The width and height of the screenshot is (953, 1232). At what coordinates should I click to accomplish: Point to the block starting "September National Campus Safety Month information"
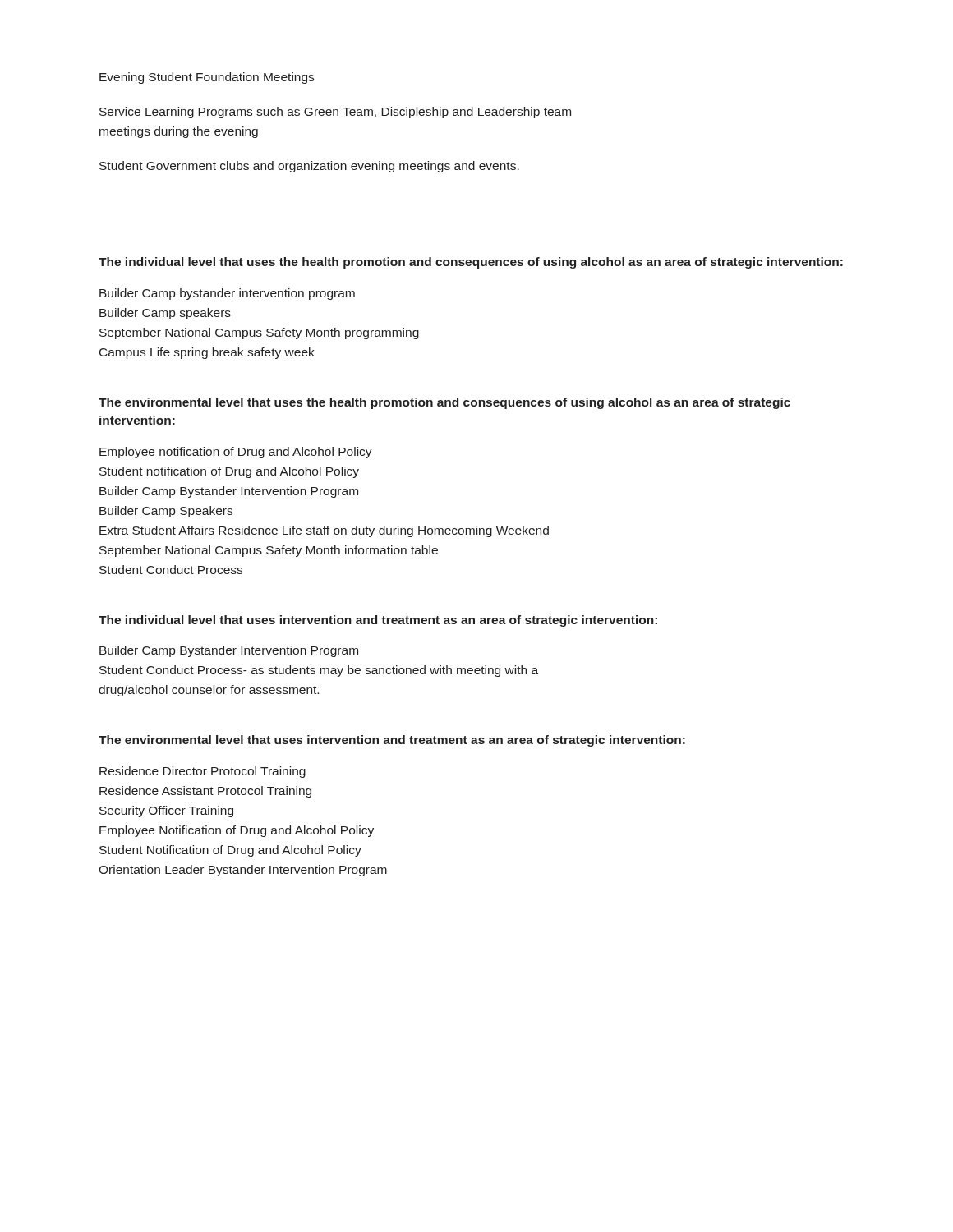tap(268, 550)
